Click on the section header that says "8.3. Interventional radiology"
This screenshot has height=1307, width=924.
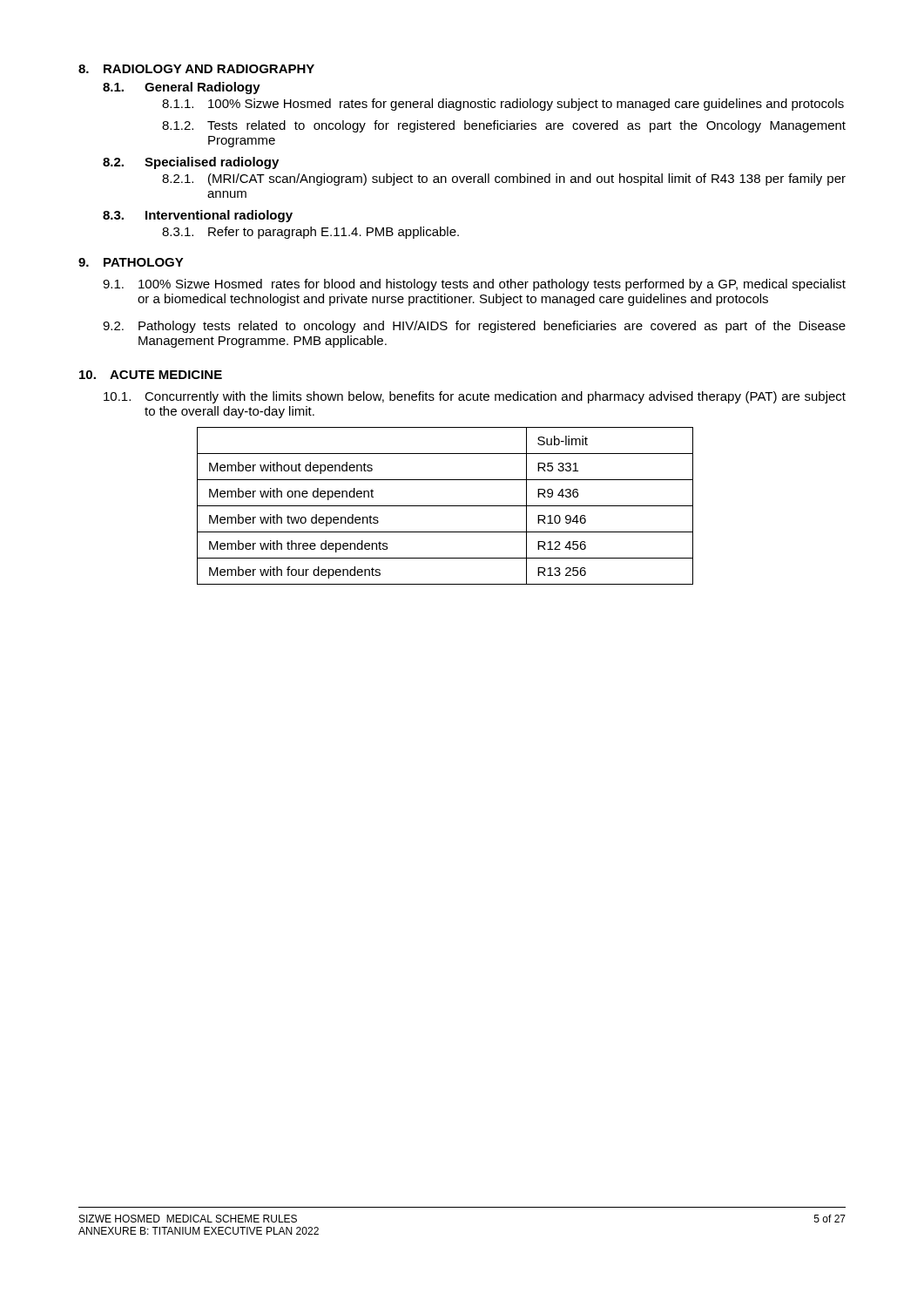coord(198,215)
